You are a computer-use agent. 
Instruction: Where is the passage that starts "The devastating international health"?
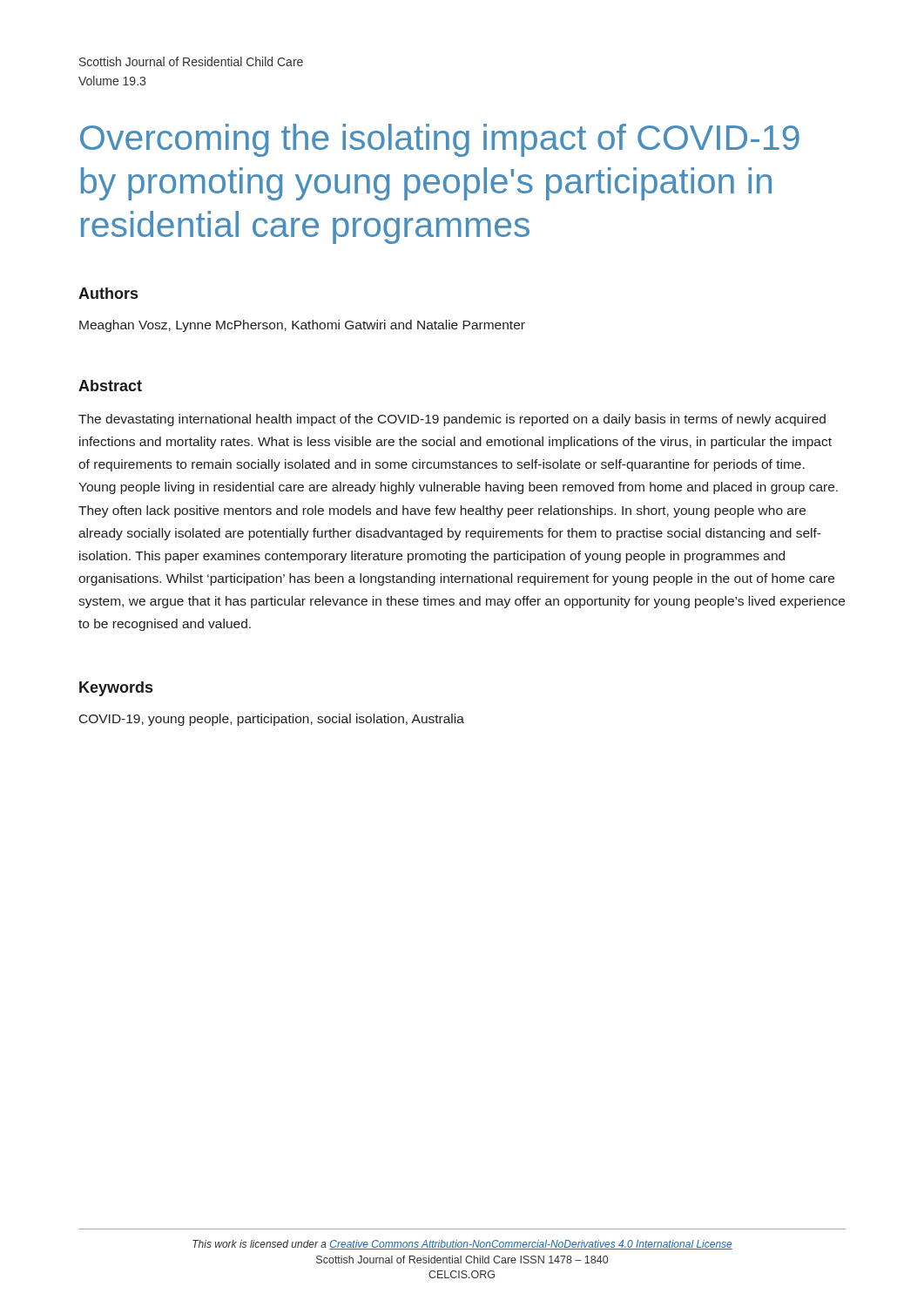(462, 521)
